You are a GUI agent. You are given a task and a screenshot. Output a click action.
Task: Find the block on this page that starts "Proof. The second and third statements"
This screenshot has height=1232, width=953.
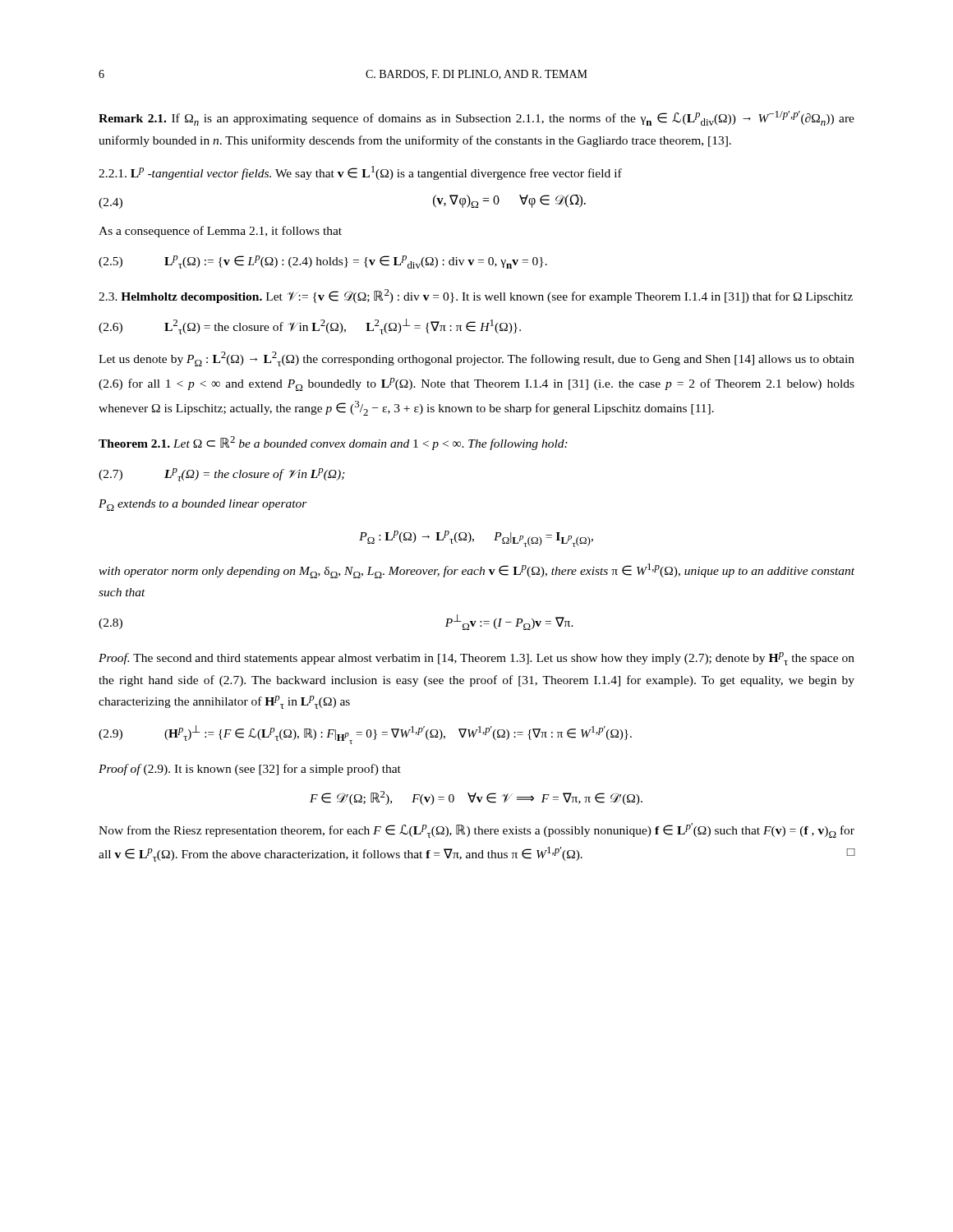point(476,680)
